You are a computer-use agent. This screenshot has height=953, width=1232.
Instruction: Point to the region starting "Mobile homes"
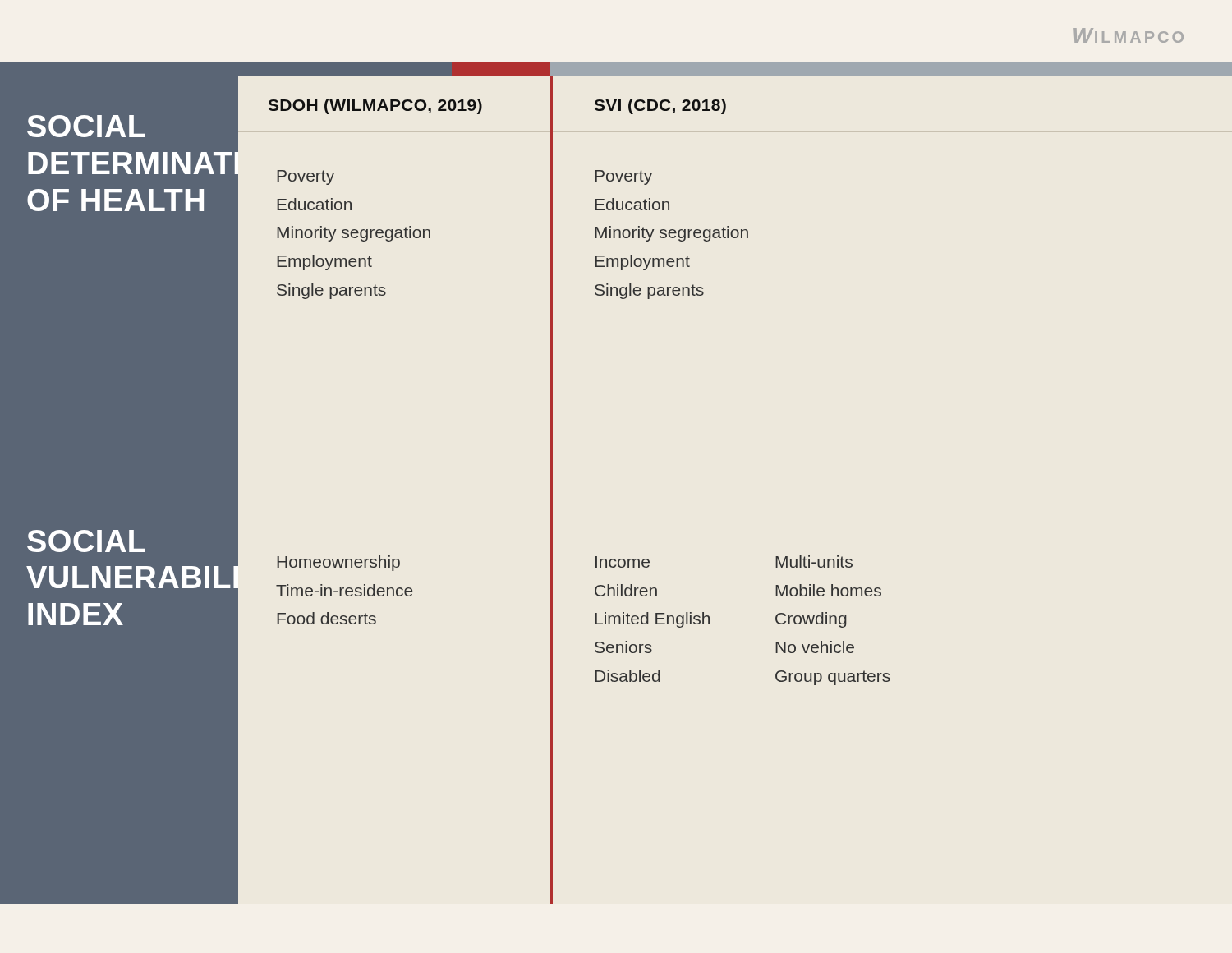click(x=828, y=590)
